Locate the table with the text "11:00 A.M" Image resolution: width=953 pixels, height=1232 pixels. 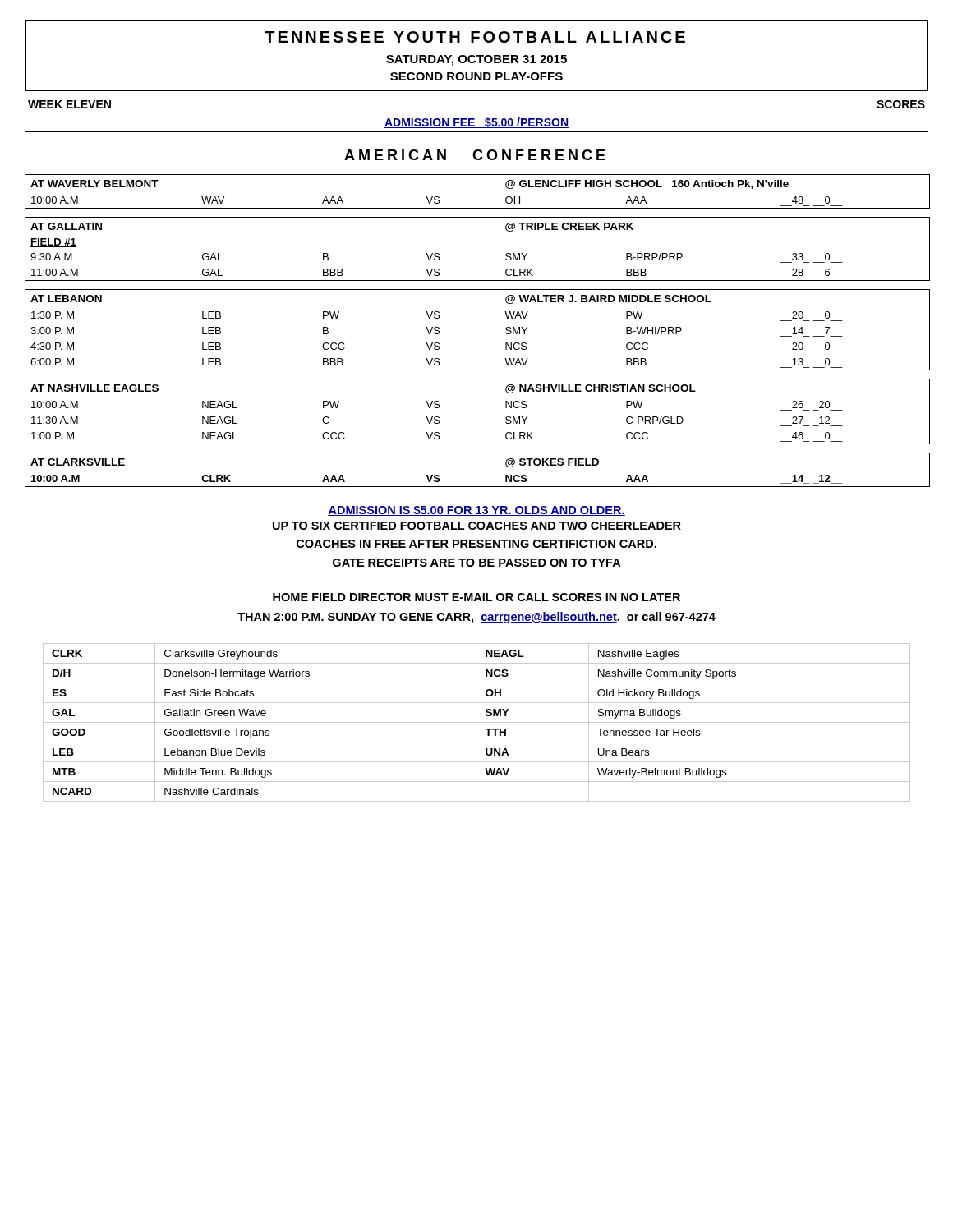tap(477, 249)
